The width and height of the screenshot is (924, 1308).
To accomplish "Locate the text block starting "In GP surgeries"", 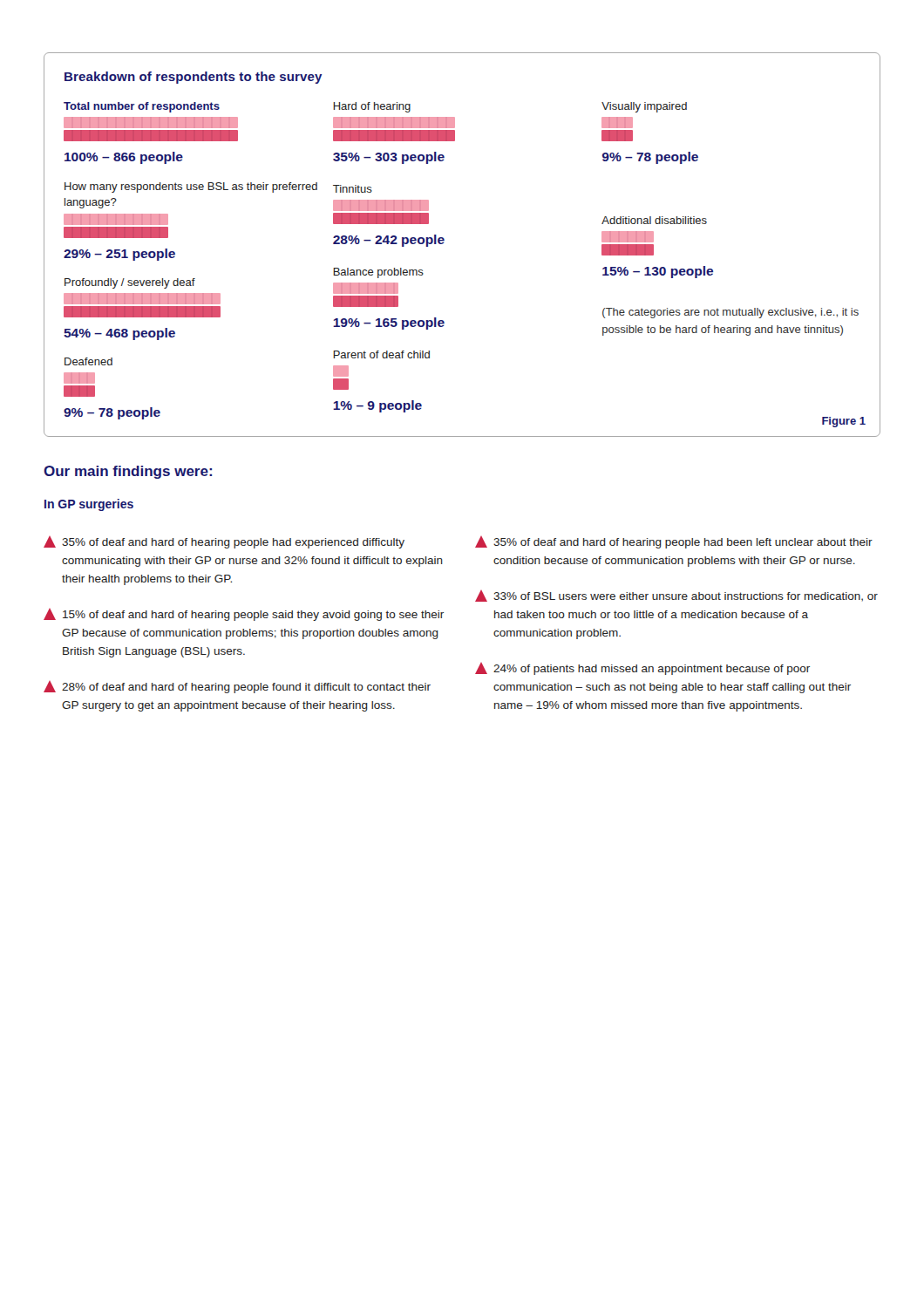I will tap(89, 504).
